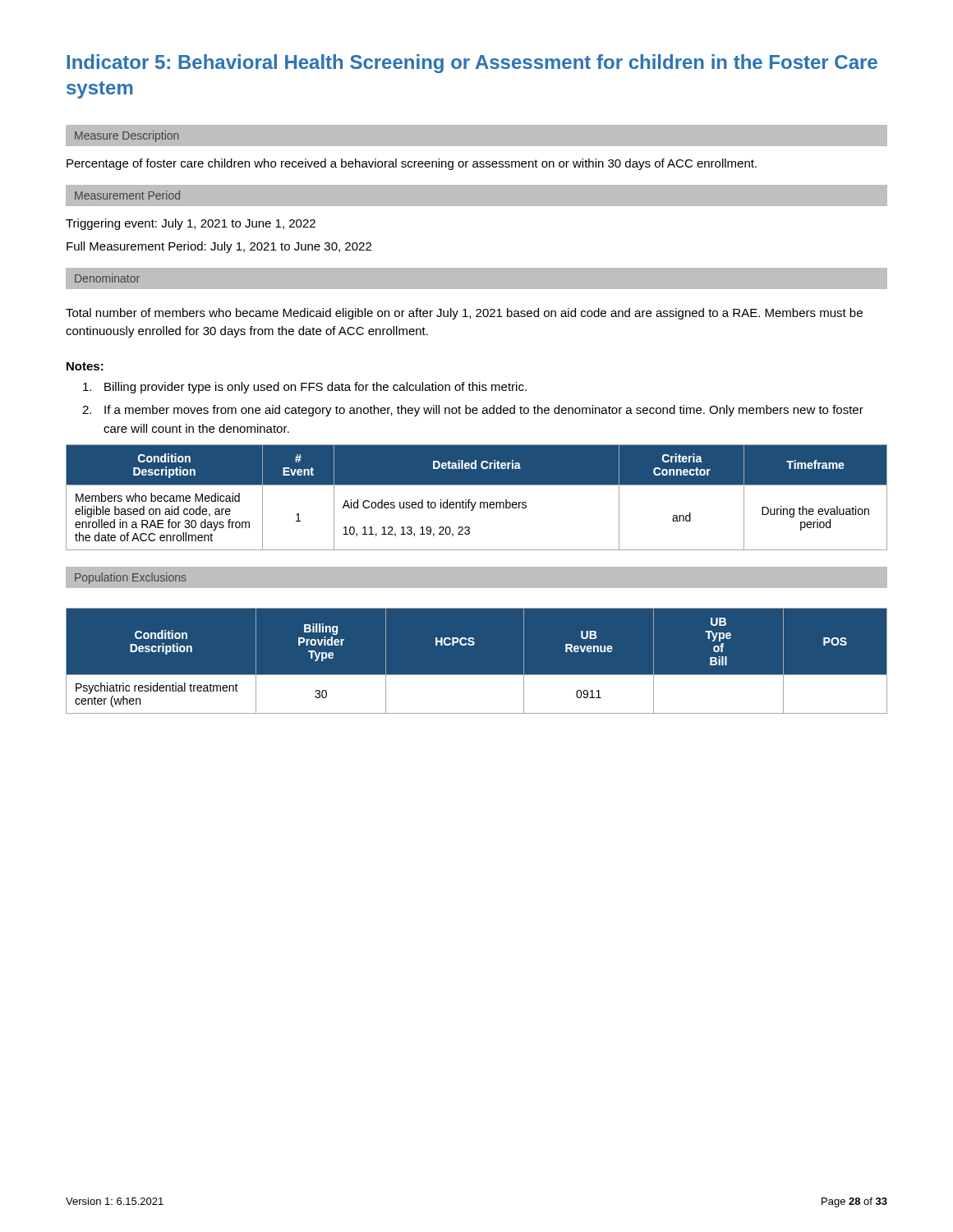Find the region starting "Percentage of foster"
Viewport: 953px width, 1232px height.
(476, 164)
